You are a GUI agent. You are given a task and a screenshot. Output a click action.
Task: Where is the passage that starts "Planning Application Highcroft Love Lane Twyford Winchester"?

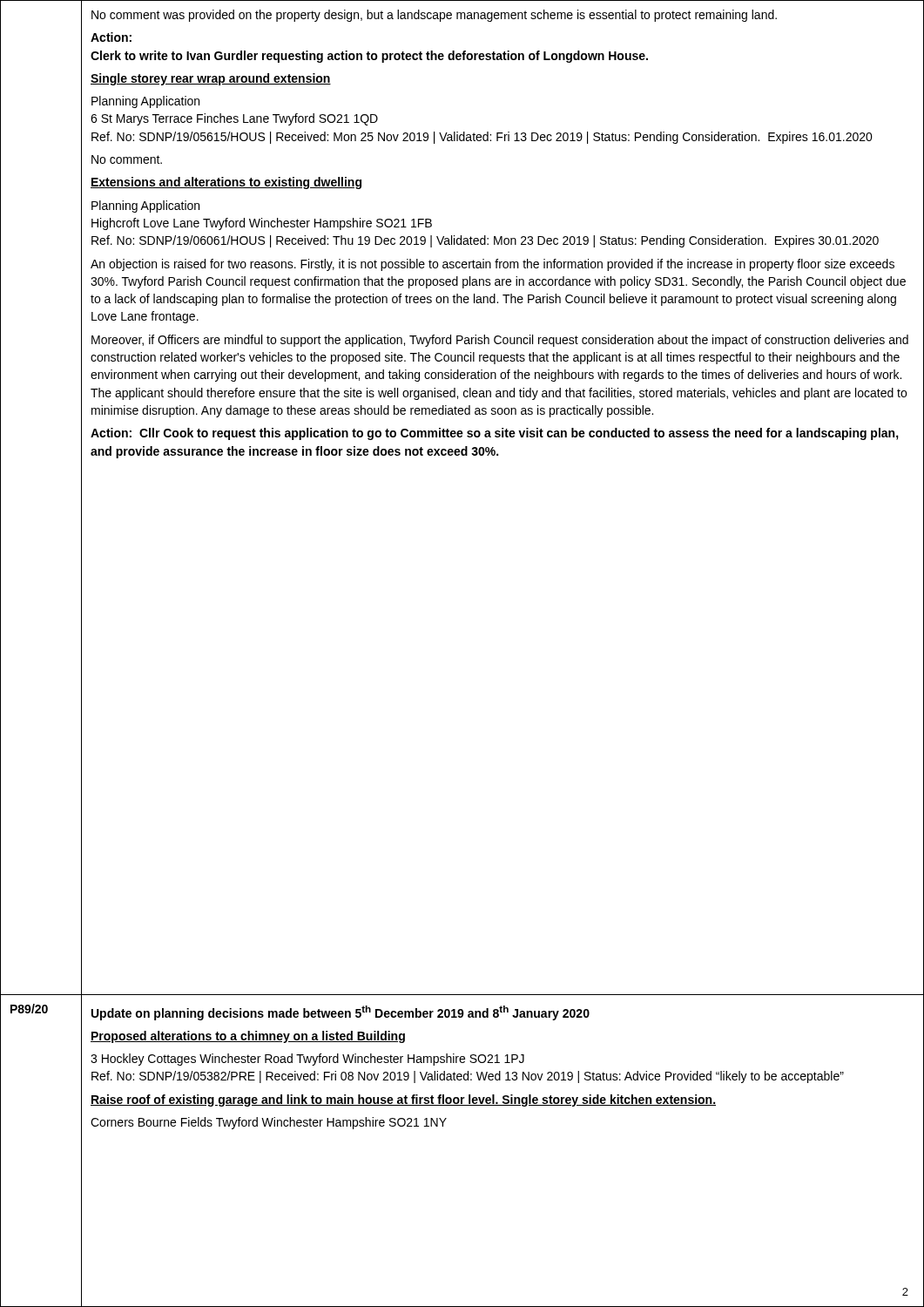(145, 207)
